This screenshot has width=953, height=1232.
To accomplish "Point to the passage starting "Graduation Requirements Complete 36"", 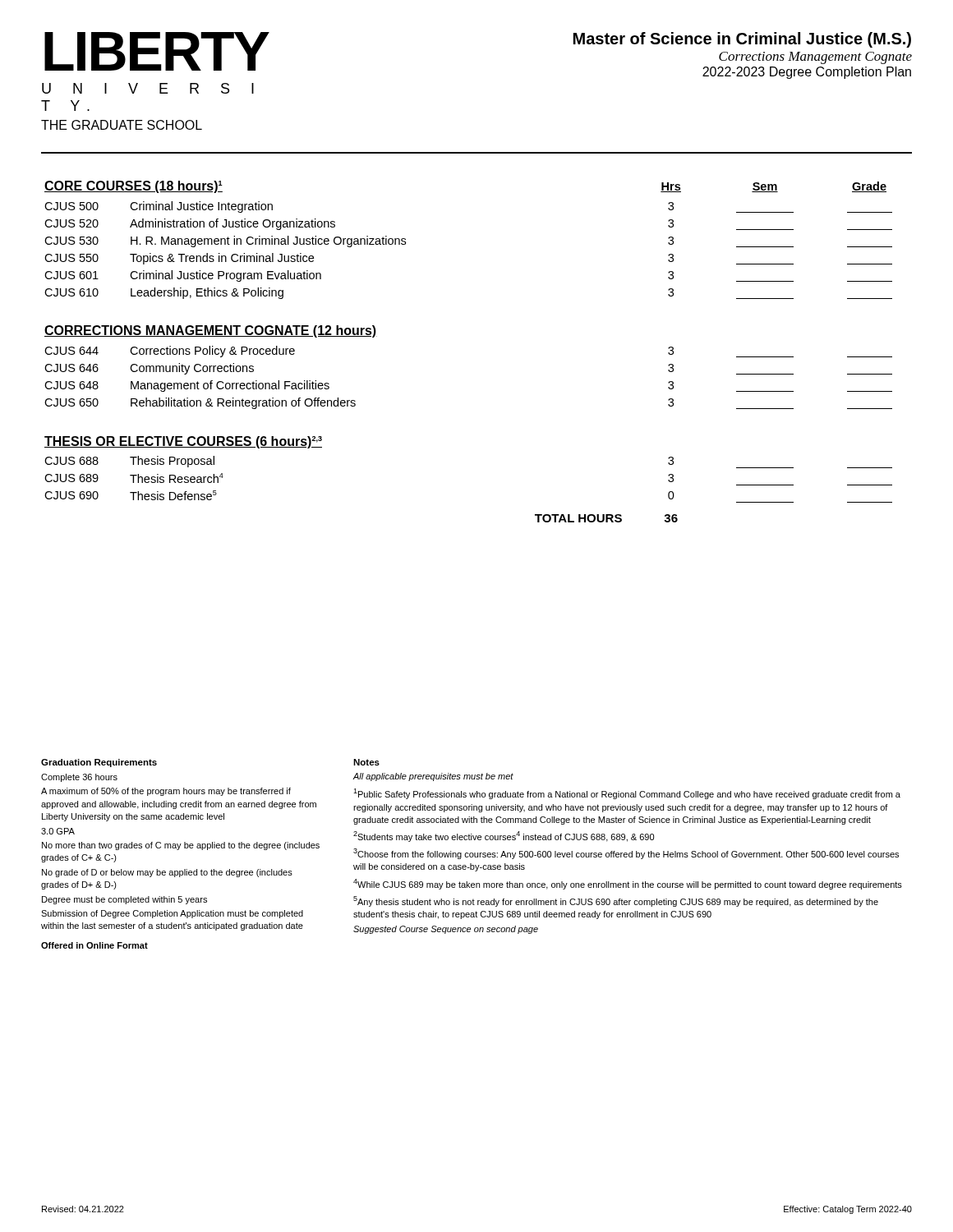I will 181,854.
